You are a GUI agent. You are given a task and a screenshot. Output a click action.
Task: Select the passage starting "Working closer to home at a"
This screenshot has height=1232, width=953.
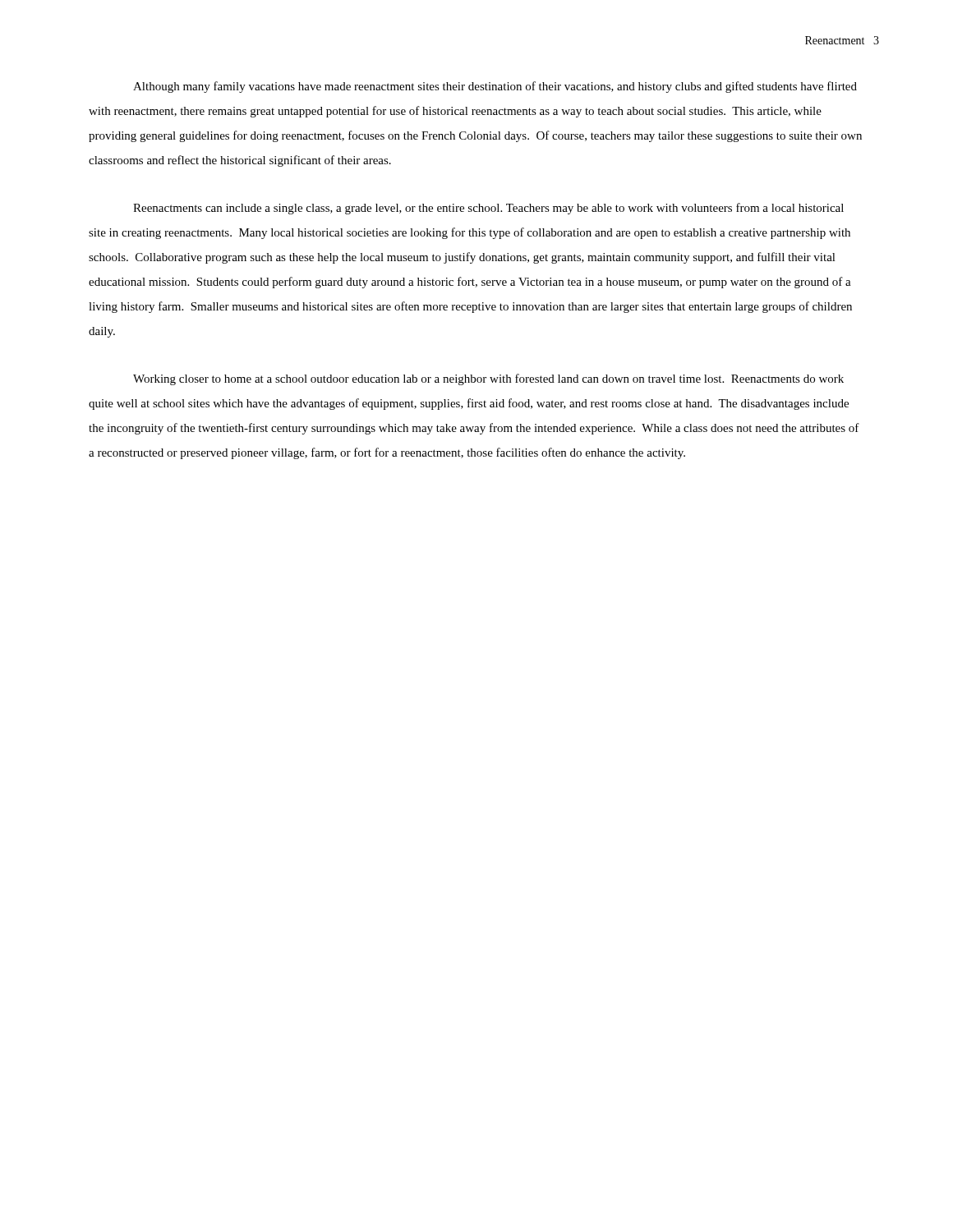tap(476, 416)
